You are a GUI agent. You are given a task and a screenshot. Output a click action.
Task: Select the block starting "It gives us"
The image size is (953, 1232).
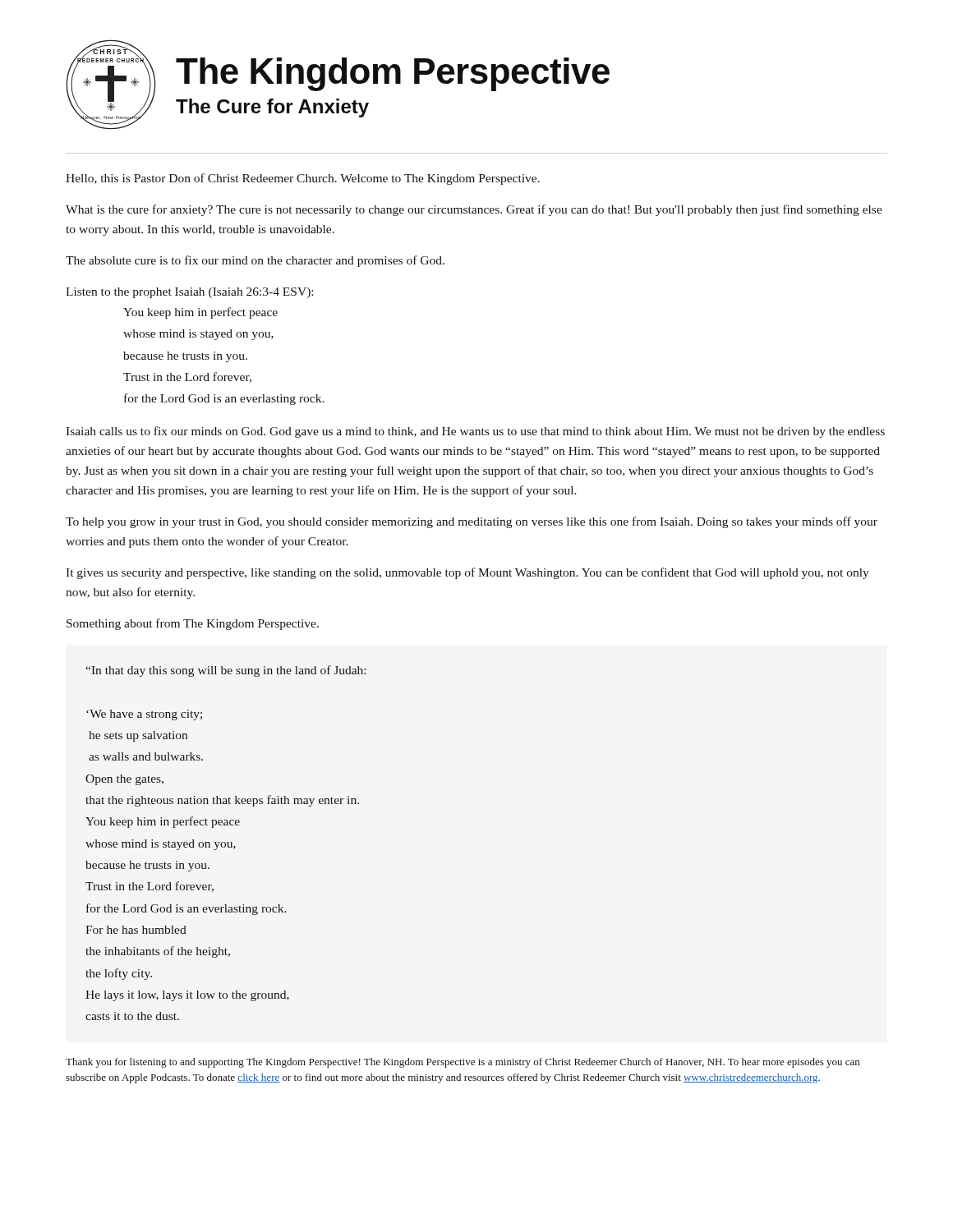pyautogui.click(x=467, y=582)
